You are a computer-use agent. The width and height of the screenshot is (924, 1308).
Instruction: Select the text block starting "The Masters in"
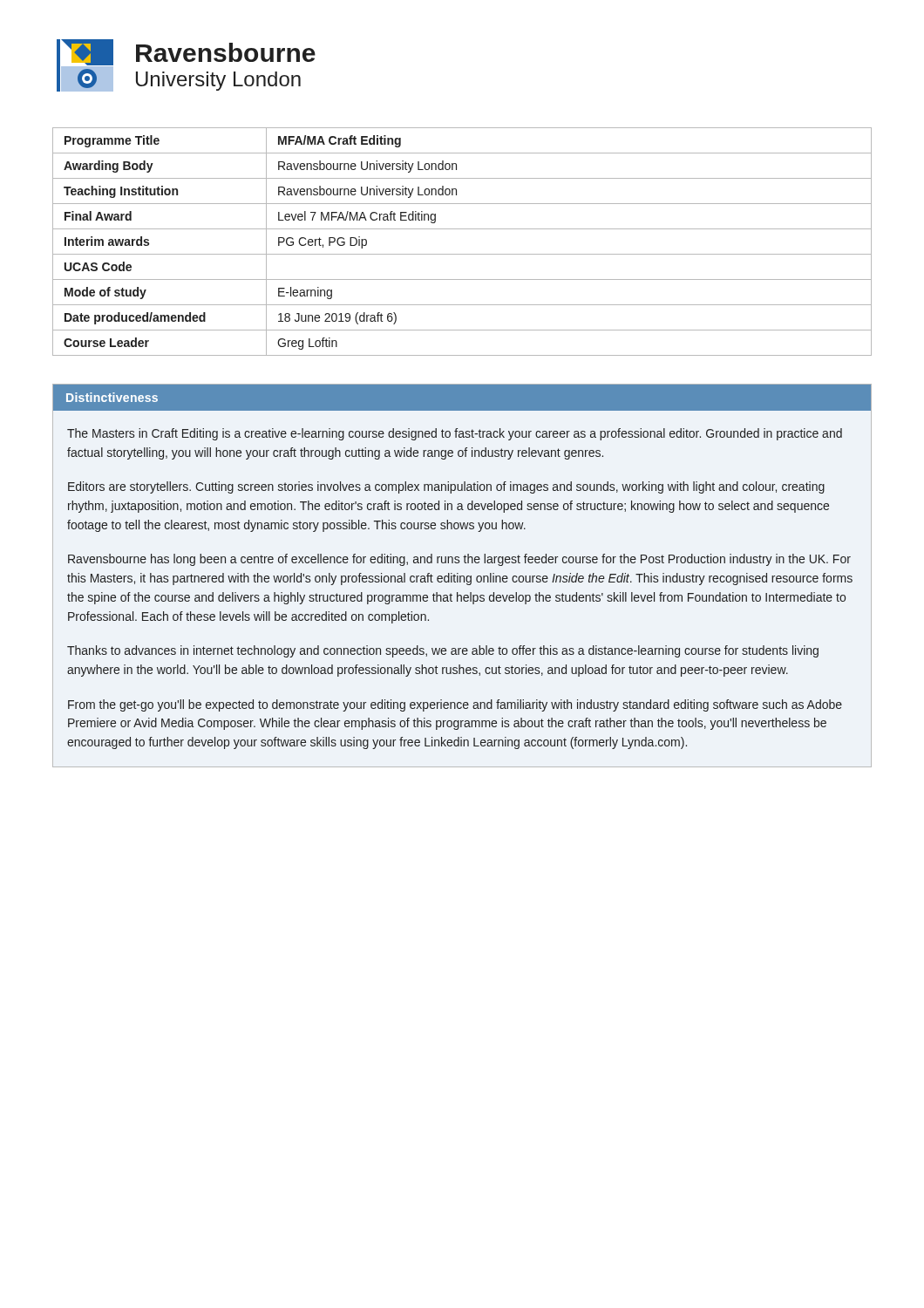pyautogui.click(x=455, y=443)
